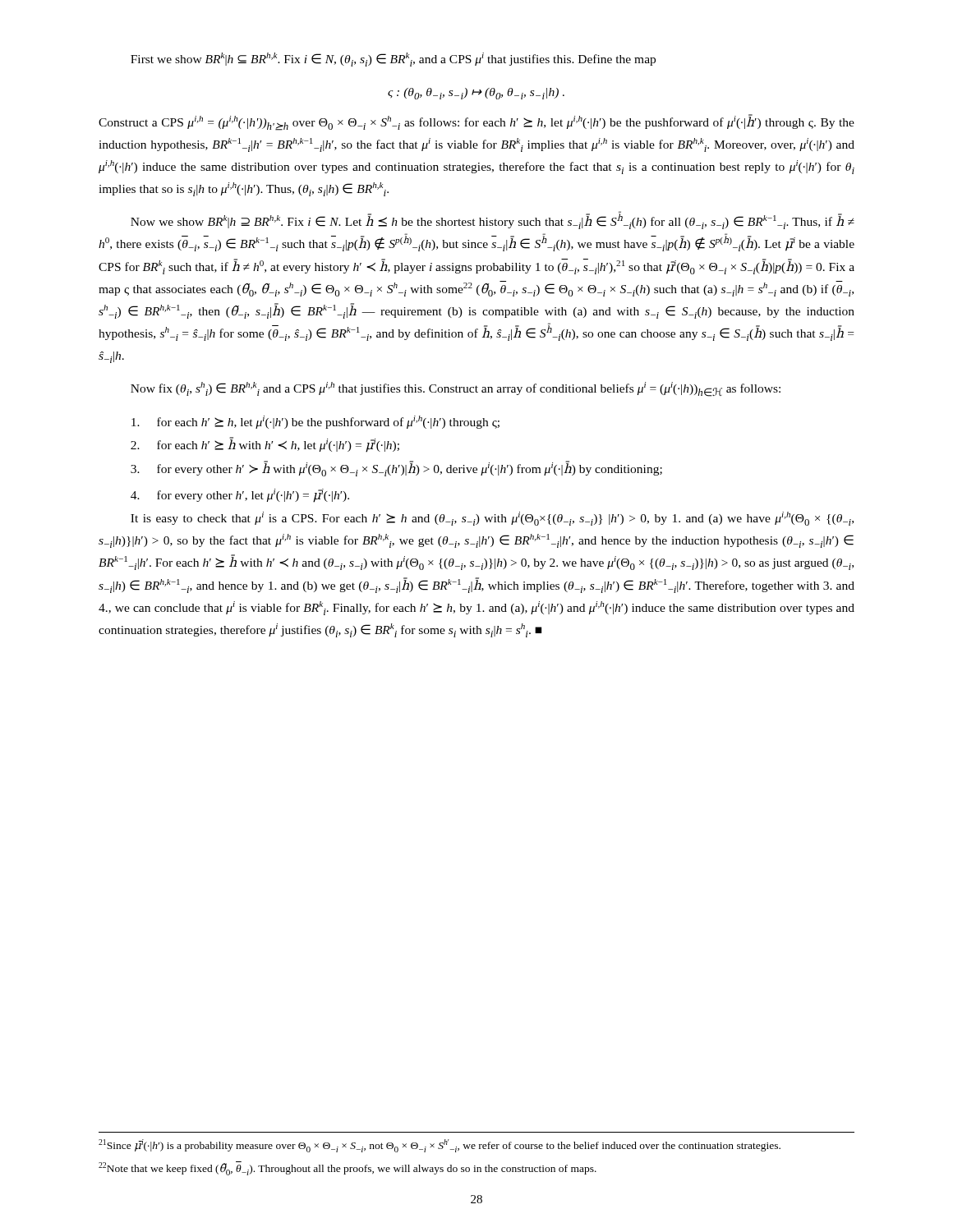
Task: Find the list item containing "3. for every"
Action: pos(397,469)
